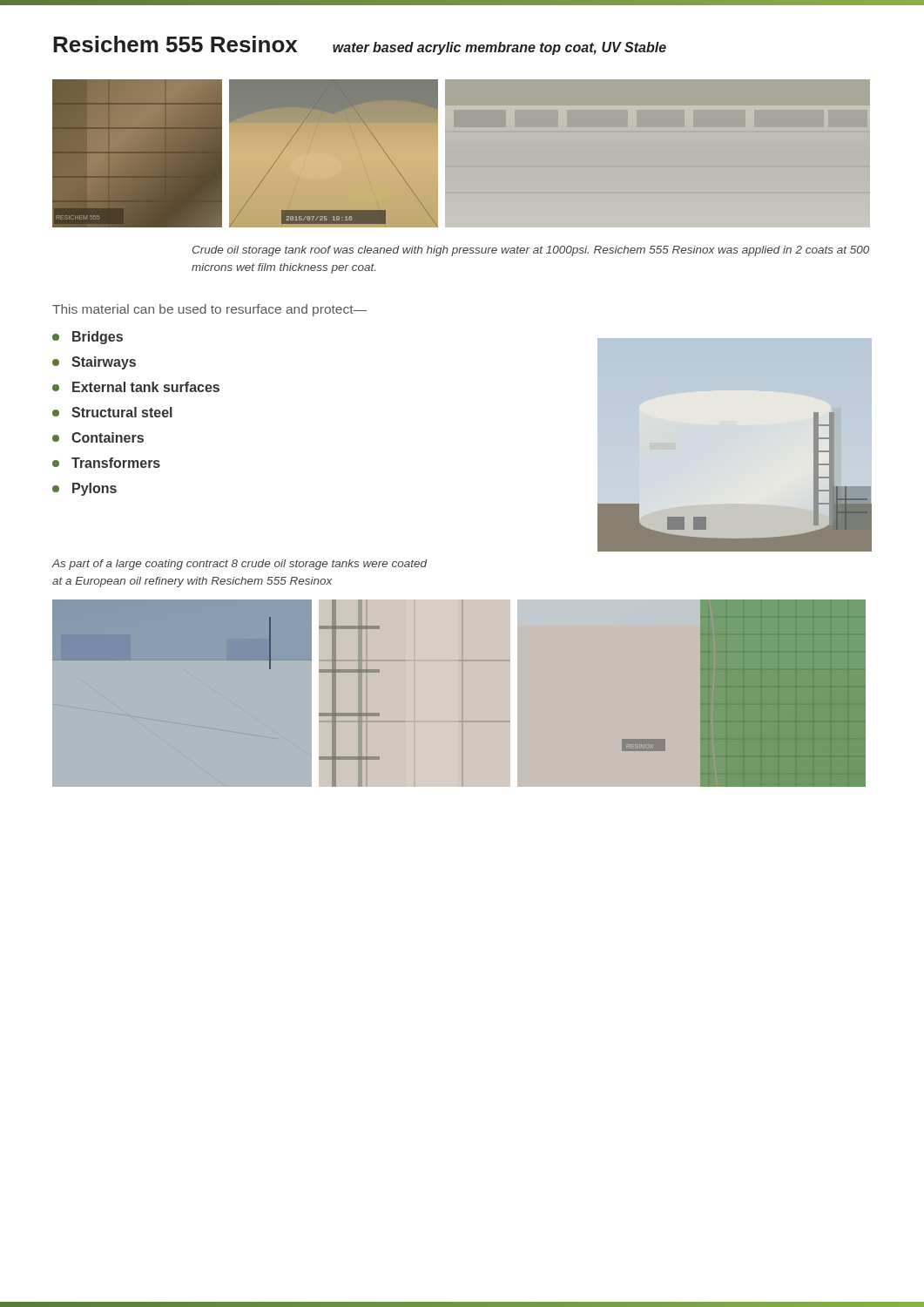The height and width of the screenshot is (1307, 924).
Task: Select the region starting "This material can be used to resurface and"
Action: point(209,308)
